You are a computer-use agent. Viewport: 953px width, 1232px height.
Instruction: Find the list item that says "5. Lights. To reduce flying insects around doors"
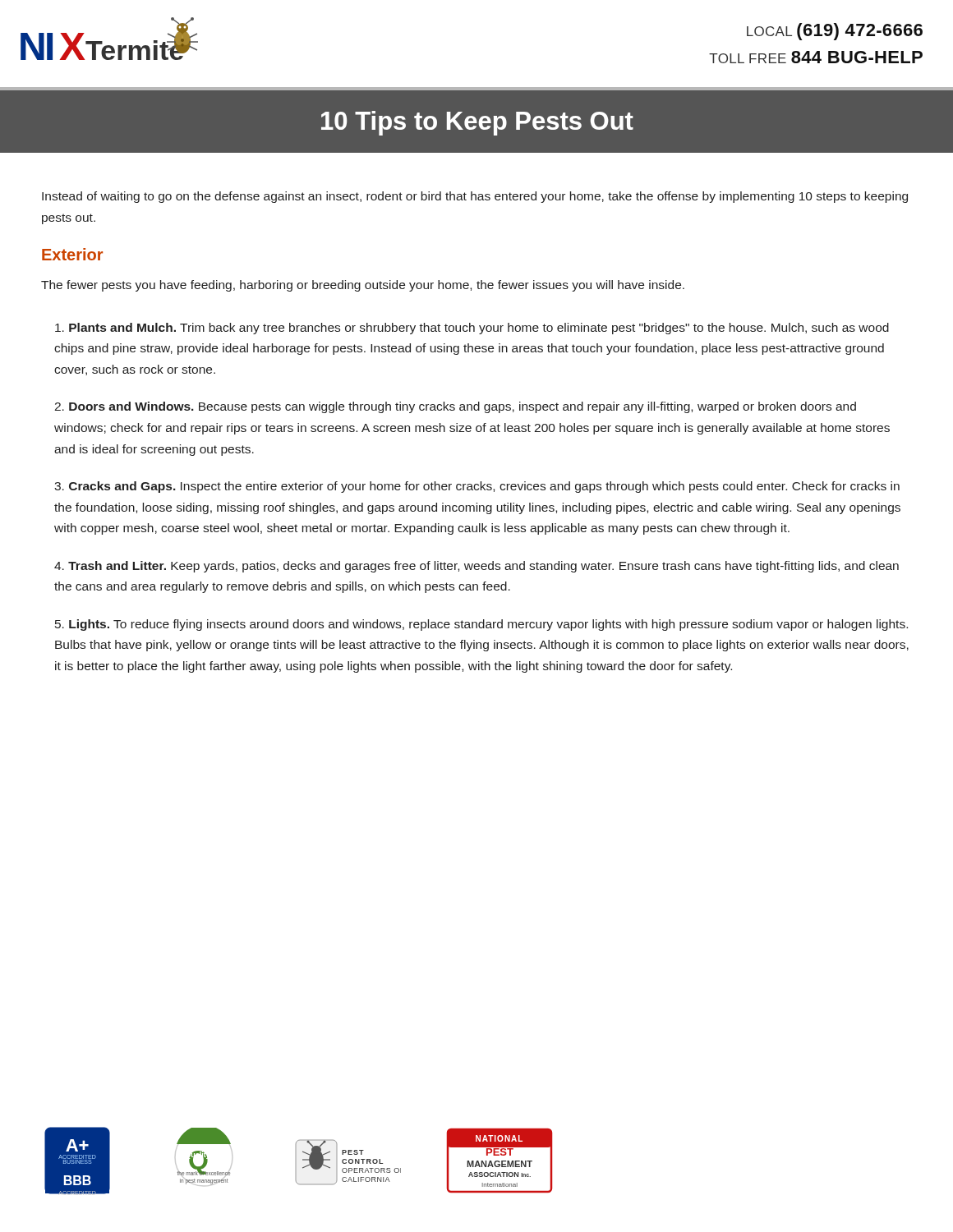pyautogui.click(x=482, y=645)
